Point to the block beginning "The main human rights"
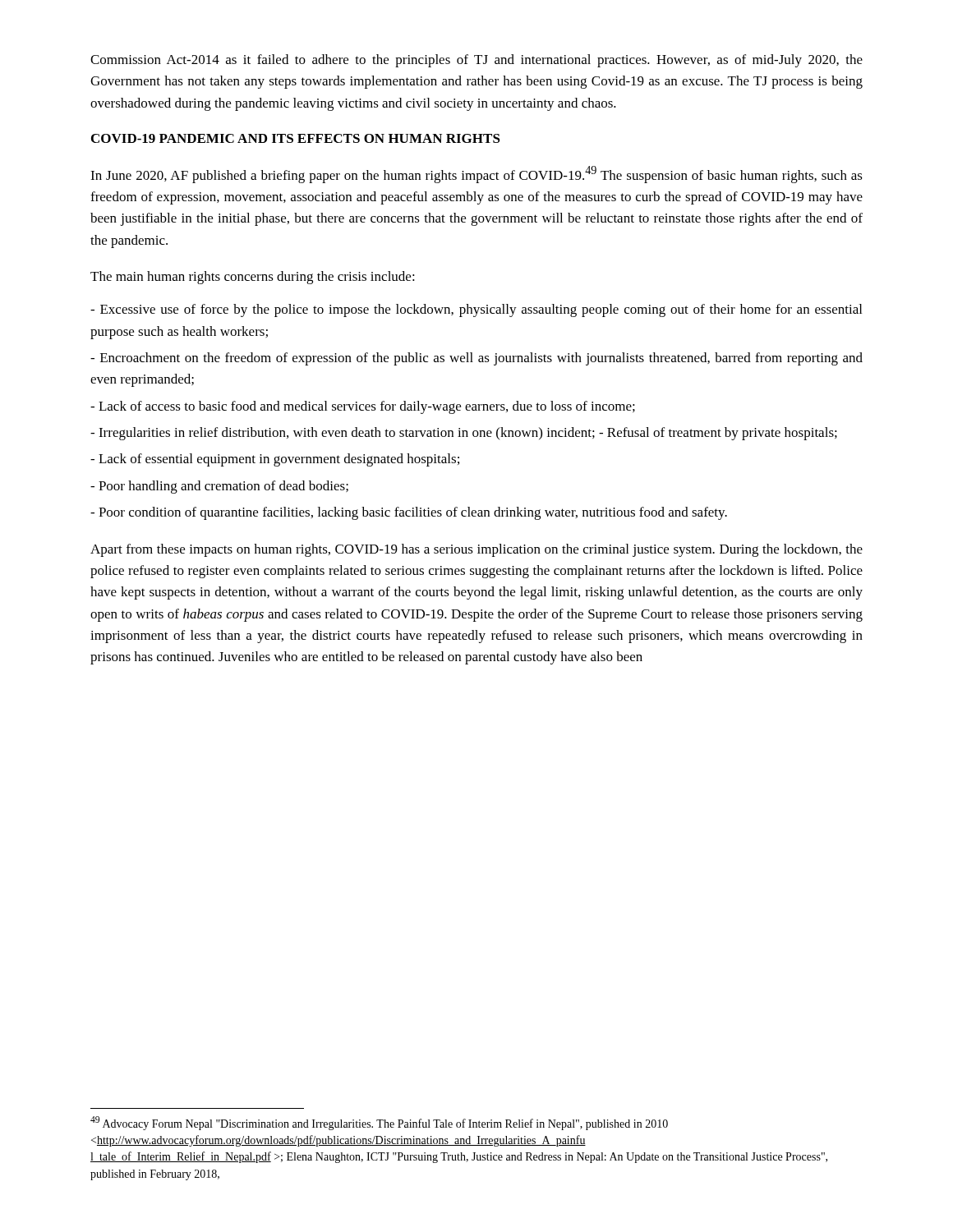 pyautogui.click(x=253, y=276)
